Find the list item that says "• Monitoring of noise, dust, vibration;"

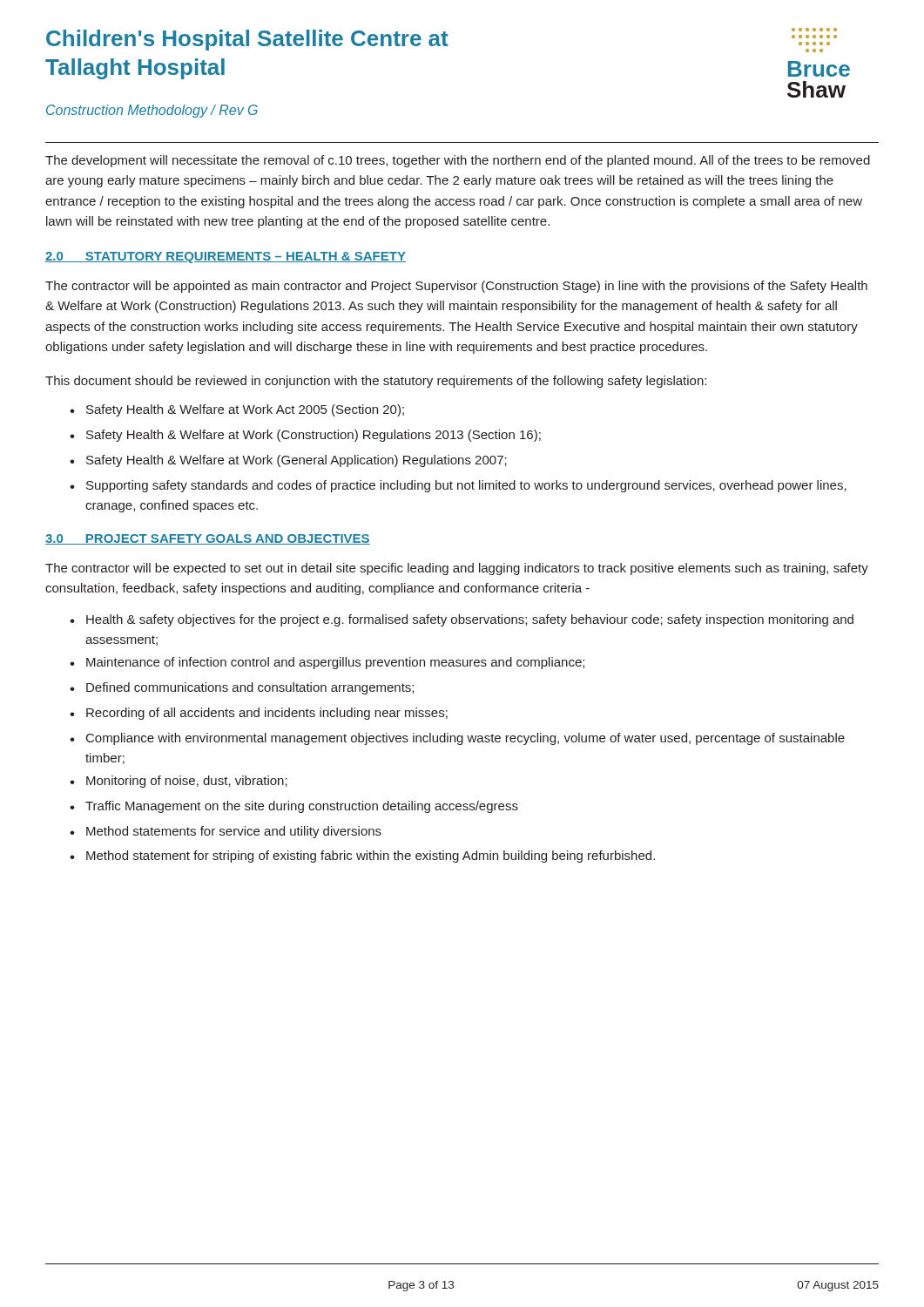[179, 782]
